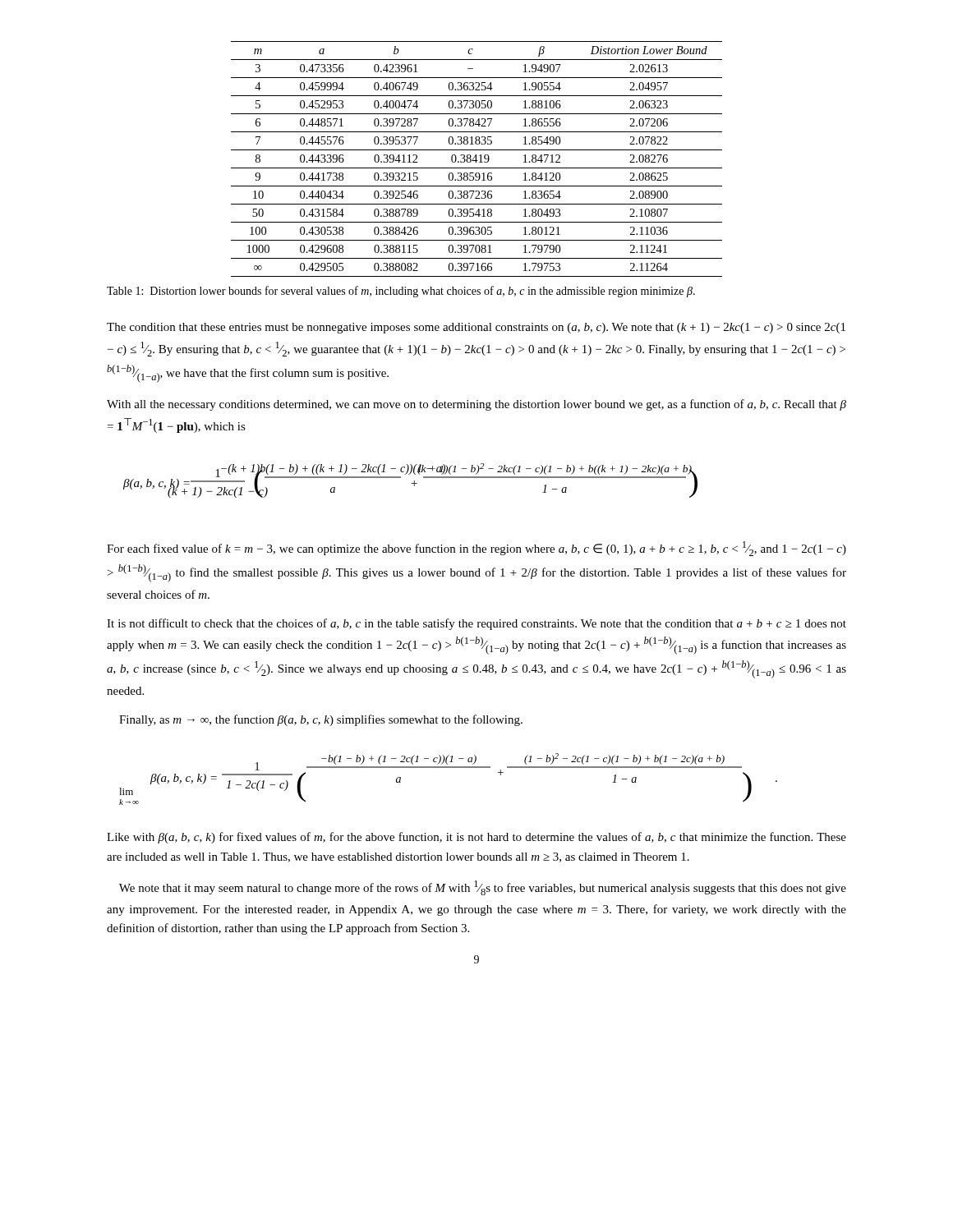Click on the table containing "Distortion Lower Bound"
The width and height of the screenshot is (953, 1232).
pyautogui.click(x=476, y=159)
